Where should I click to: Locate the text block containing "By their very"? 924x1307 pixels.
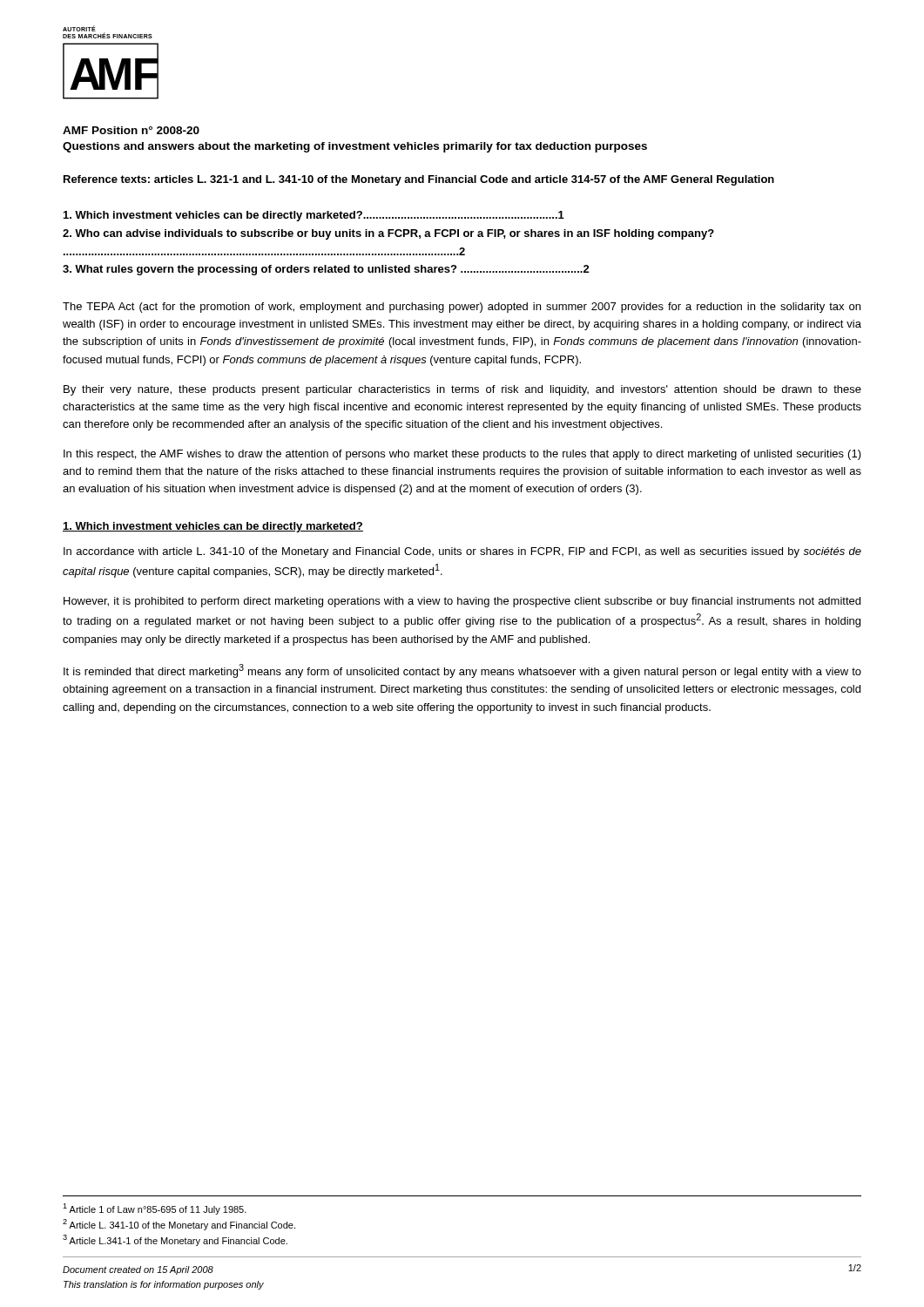click(x=462, y=406)
